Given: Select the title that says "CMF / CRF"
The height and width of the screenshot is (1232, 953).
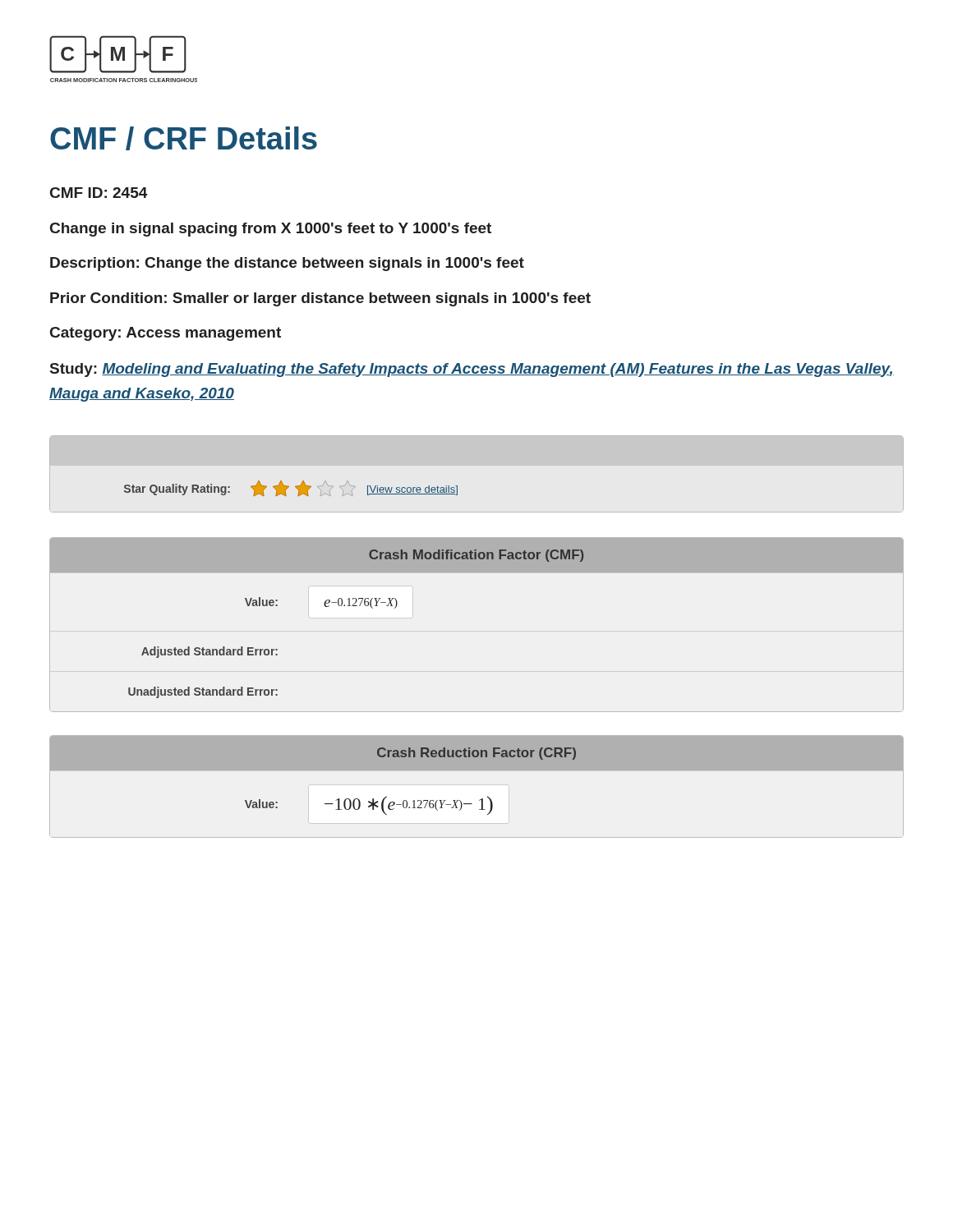Looking at the screenshot, I should (184, 139).
